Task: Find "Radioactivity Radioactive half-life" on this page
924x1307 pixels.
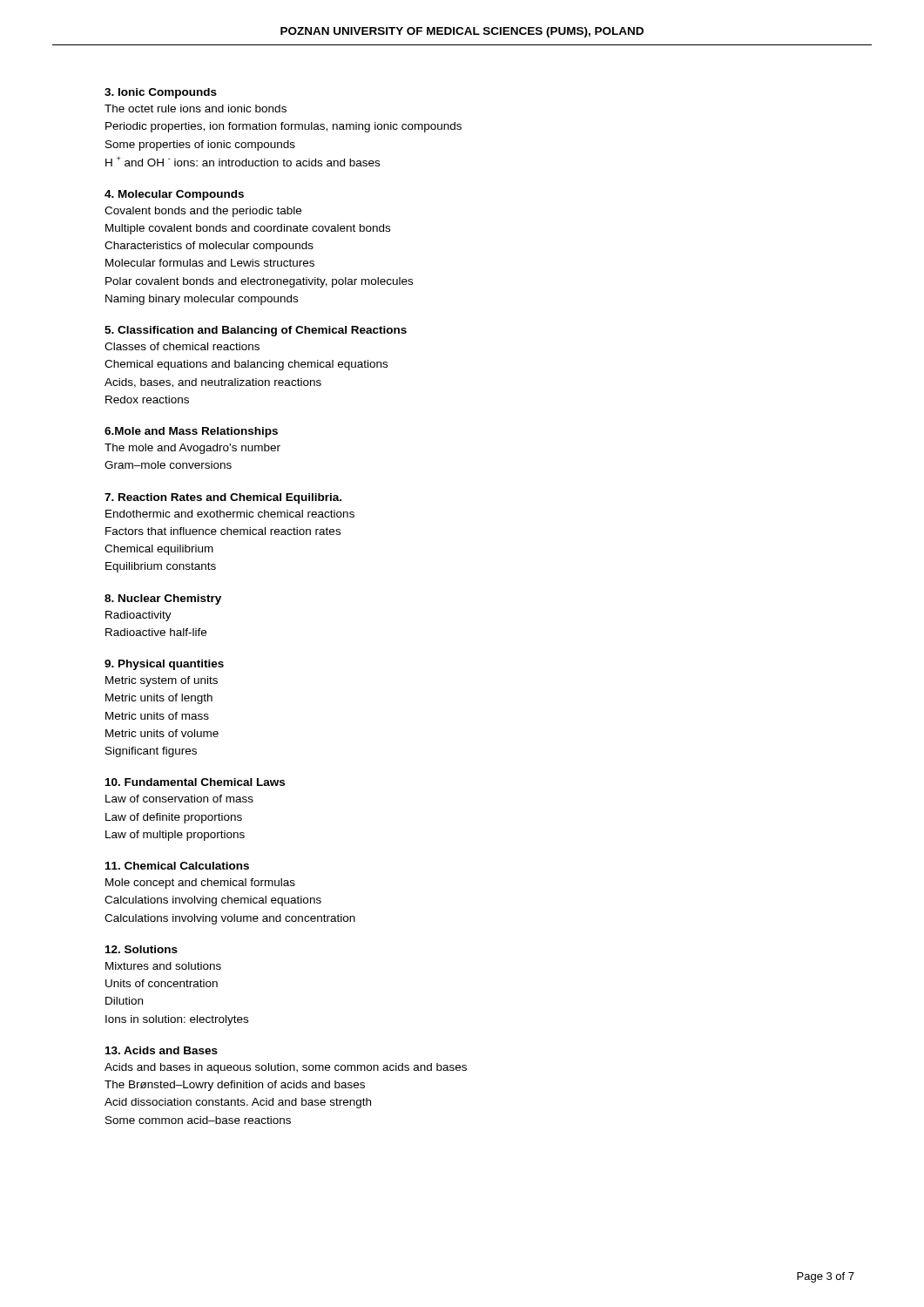Action: tap(138, 616)
